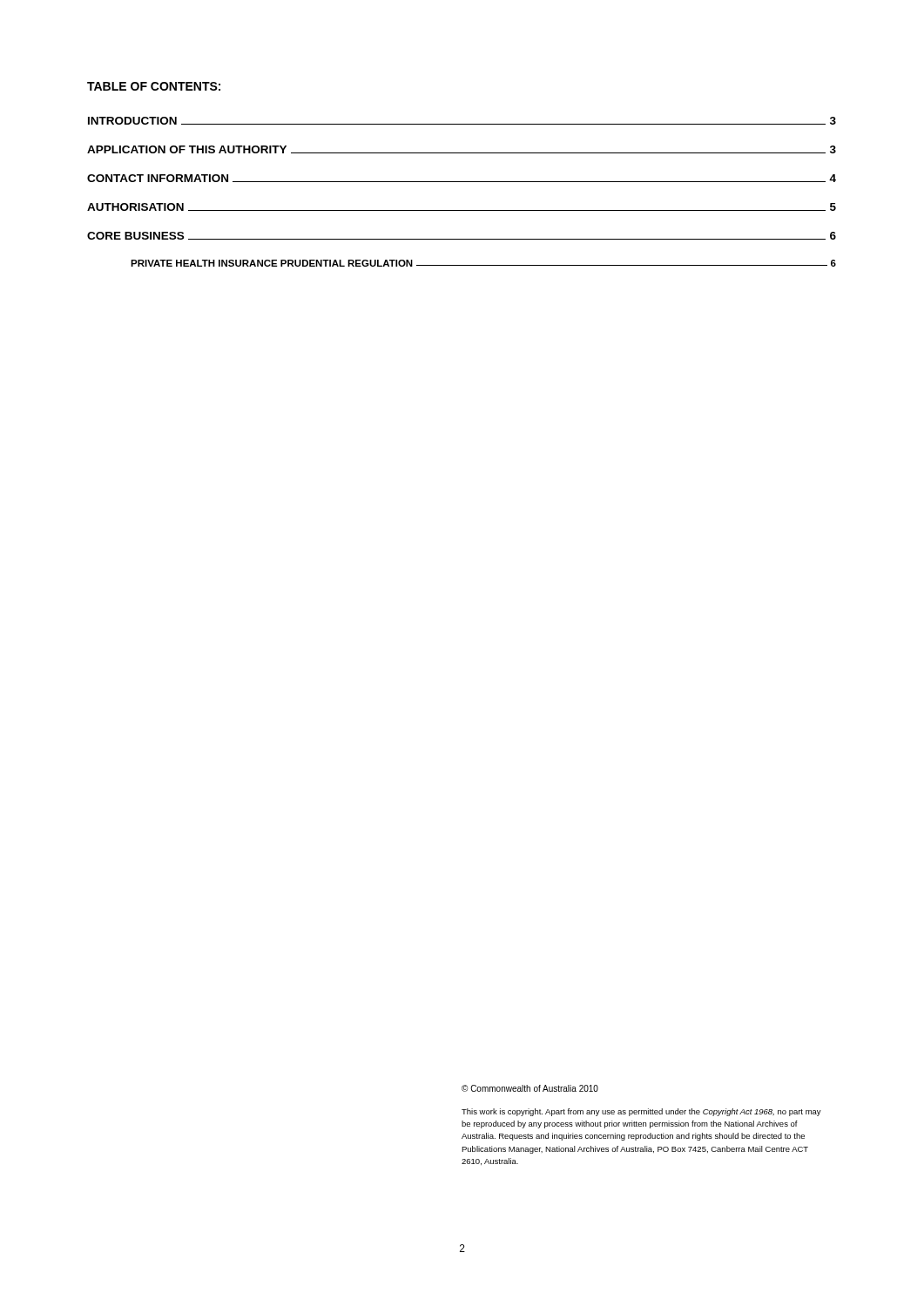Locate the text starting "INTRODUCTION 3"
Viewport: 924px width, 1307px height.
[462, 121]
